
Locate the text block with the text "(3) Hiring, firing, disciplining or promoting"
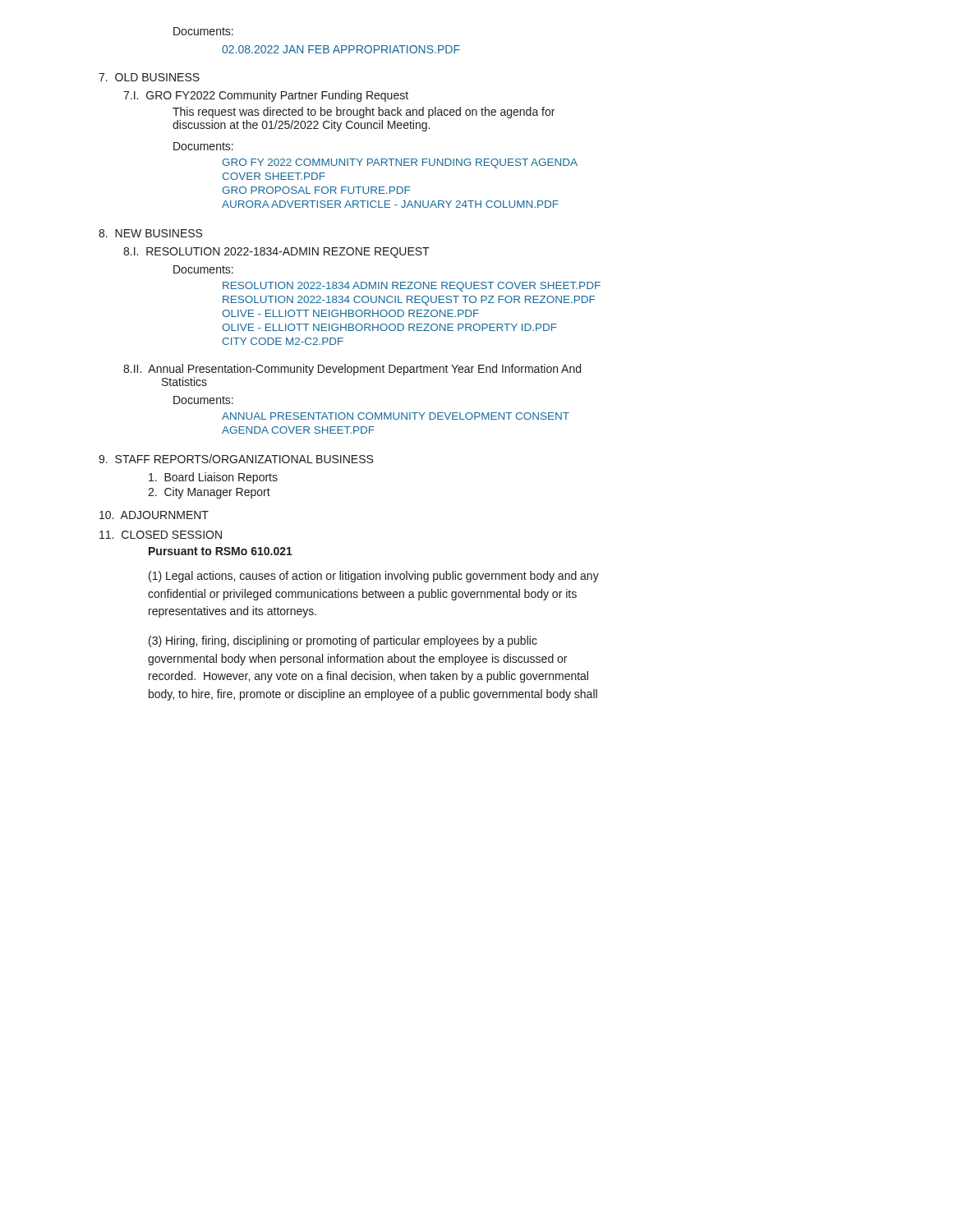(x=373, y=667)
